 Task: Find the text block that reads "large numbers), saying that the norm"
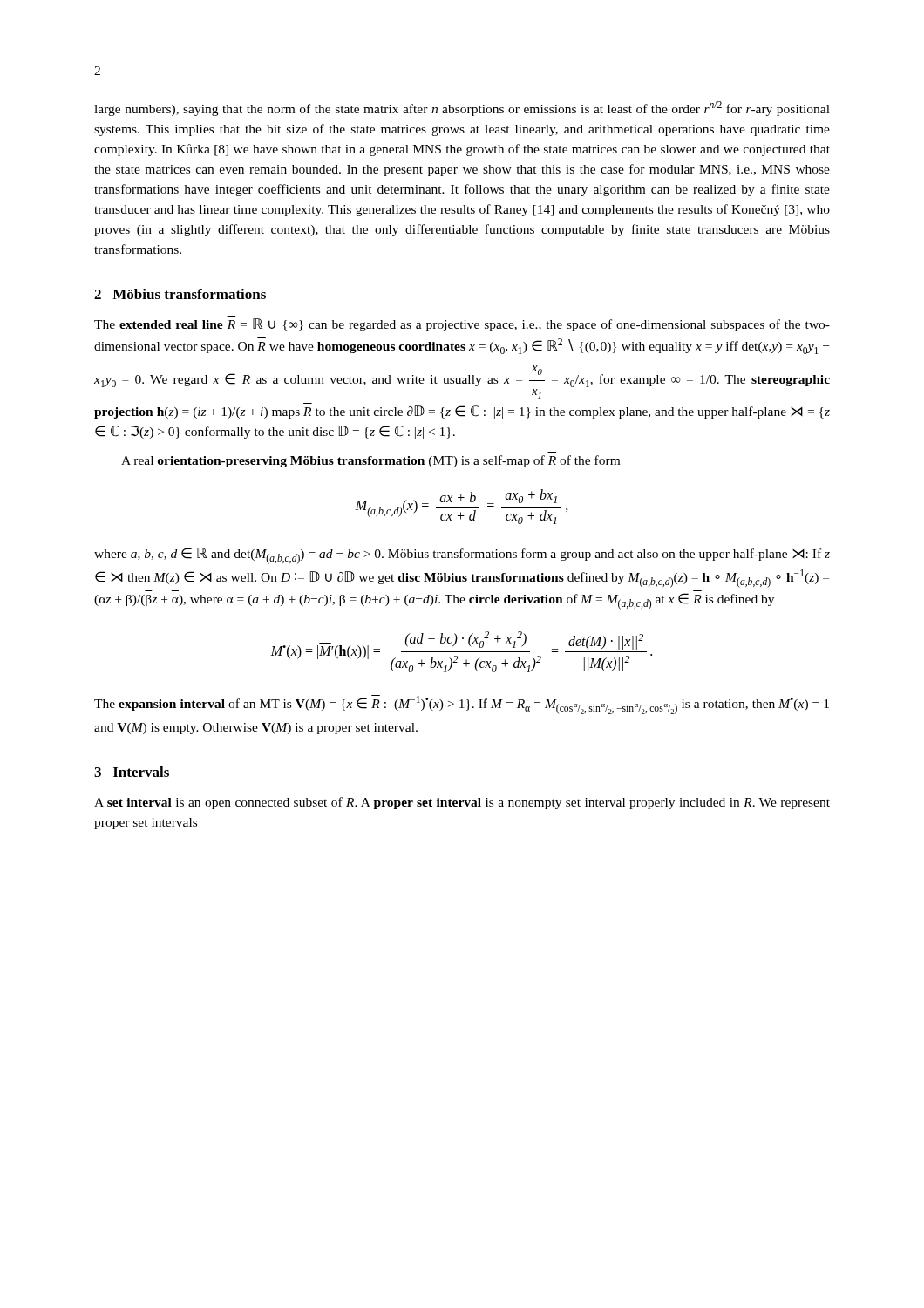(x=462, y=179)
